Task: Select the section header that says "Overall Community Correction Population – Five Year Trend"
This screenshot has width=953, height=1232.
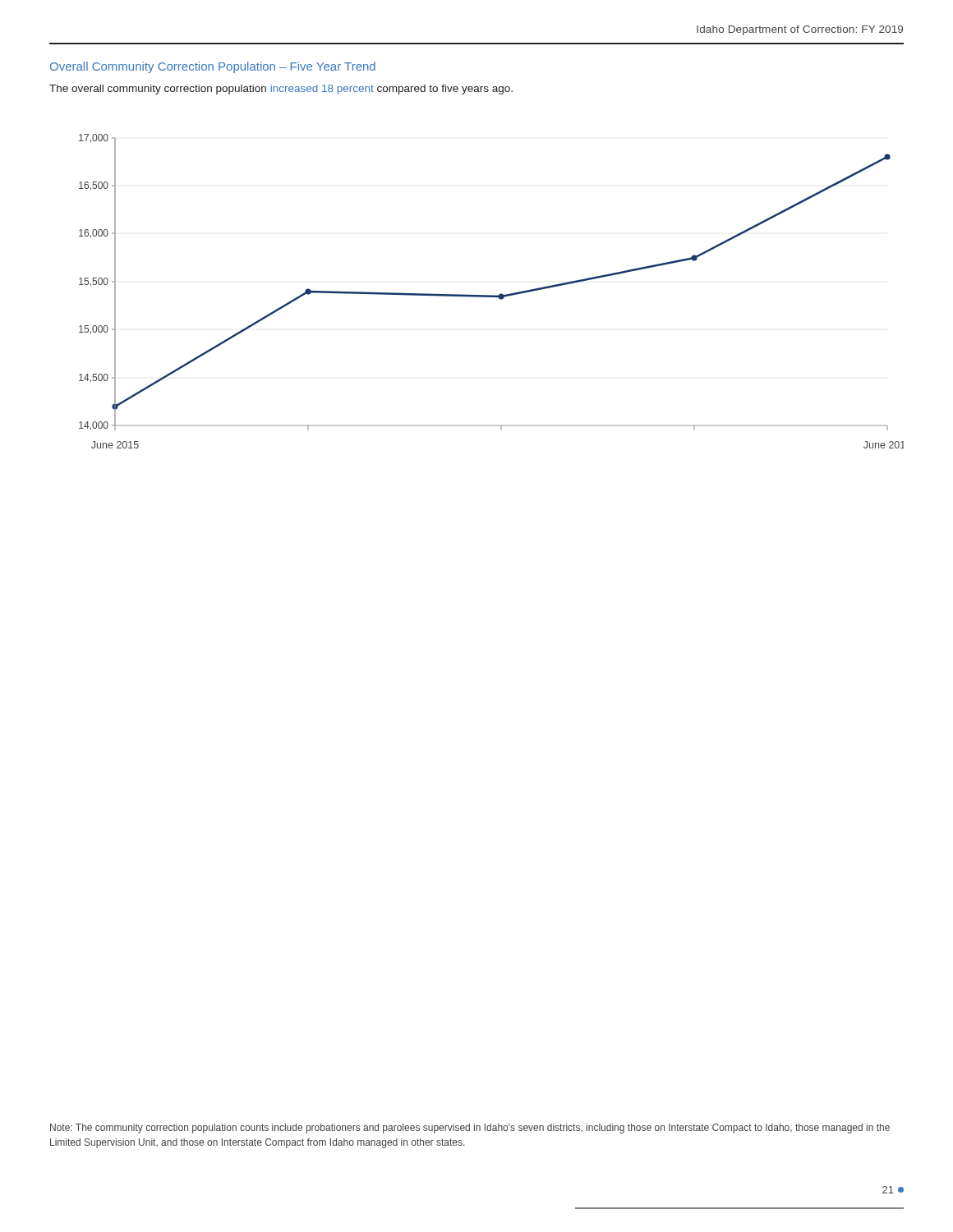Action: 213,66
